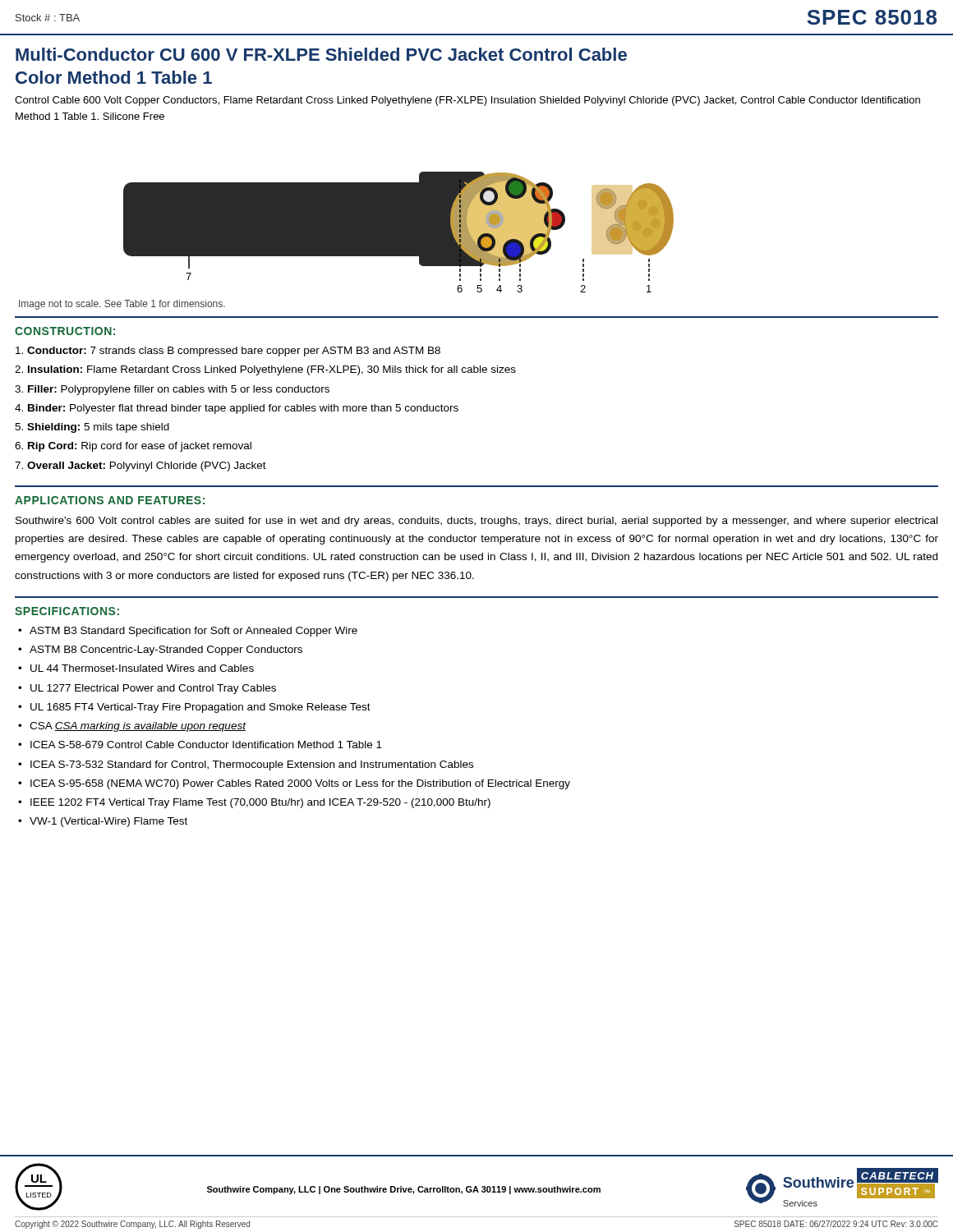Click on the element starting "Filler: Polypropylene filler on cables with"
Image resolution: width=953 pixels, height=1232 pixels.
pos(178,388)
